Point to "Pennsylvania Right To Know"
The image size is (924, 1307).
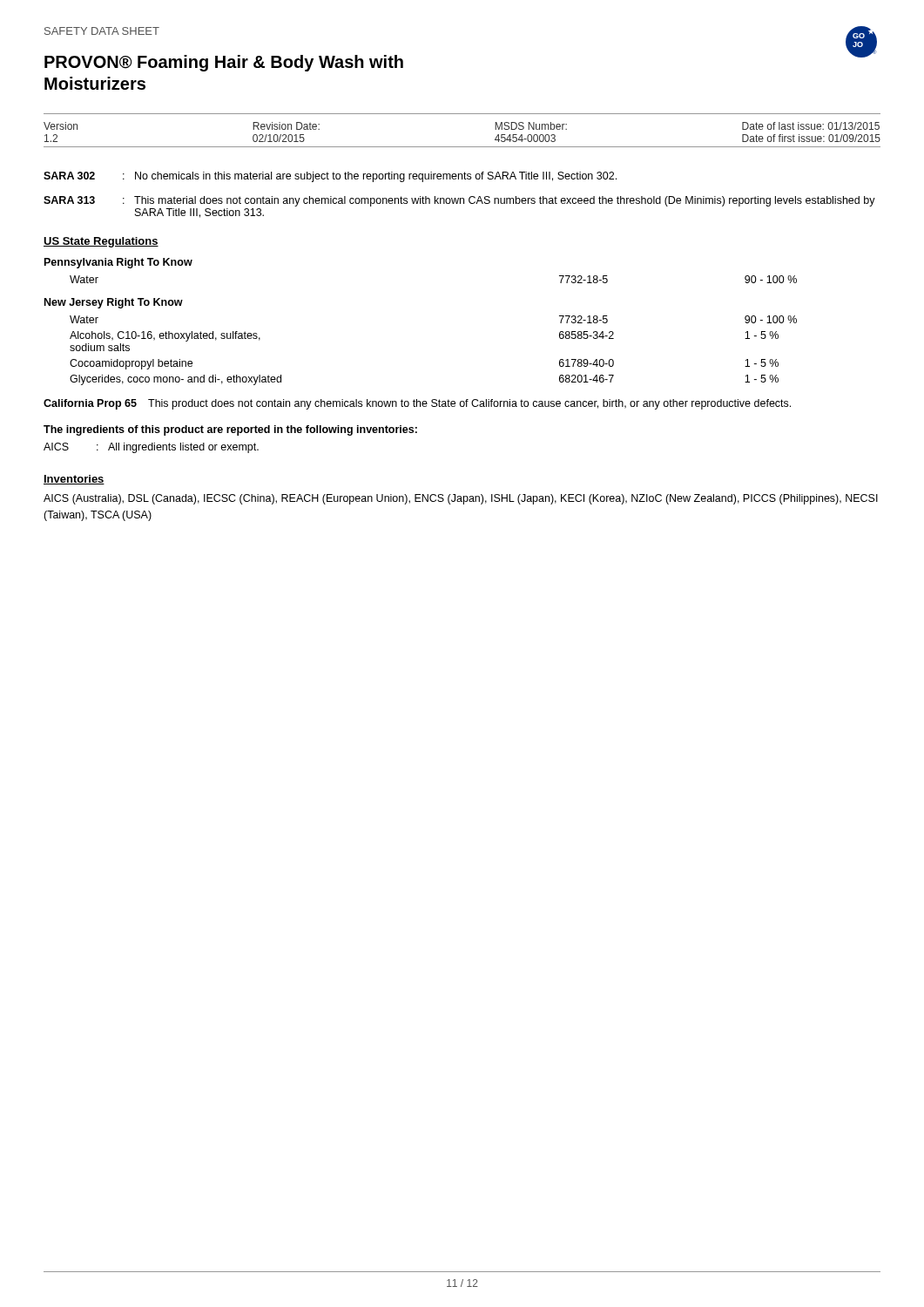(x=118, y=262)
